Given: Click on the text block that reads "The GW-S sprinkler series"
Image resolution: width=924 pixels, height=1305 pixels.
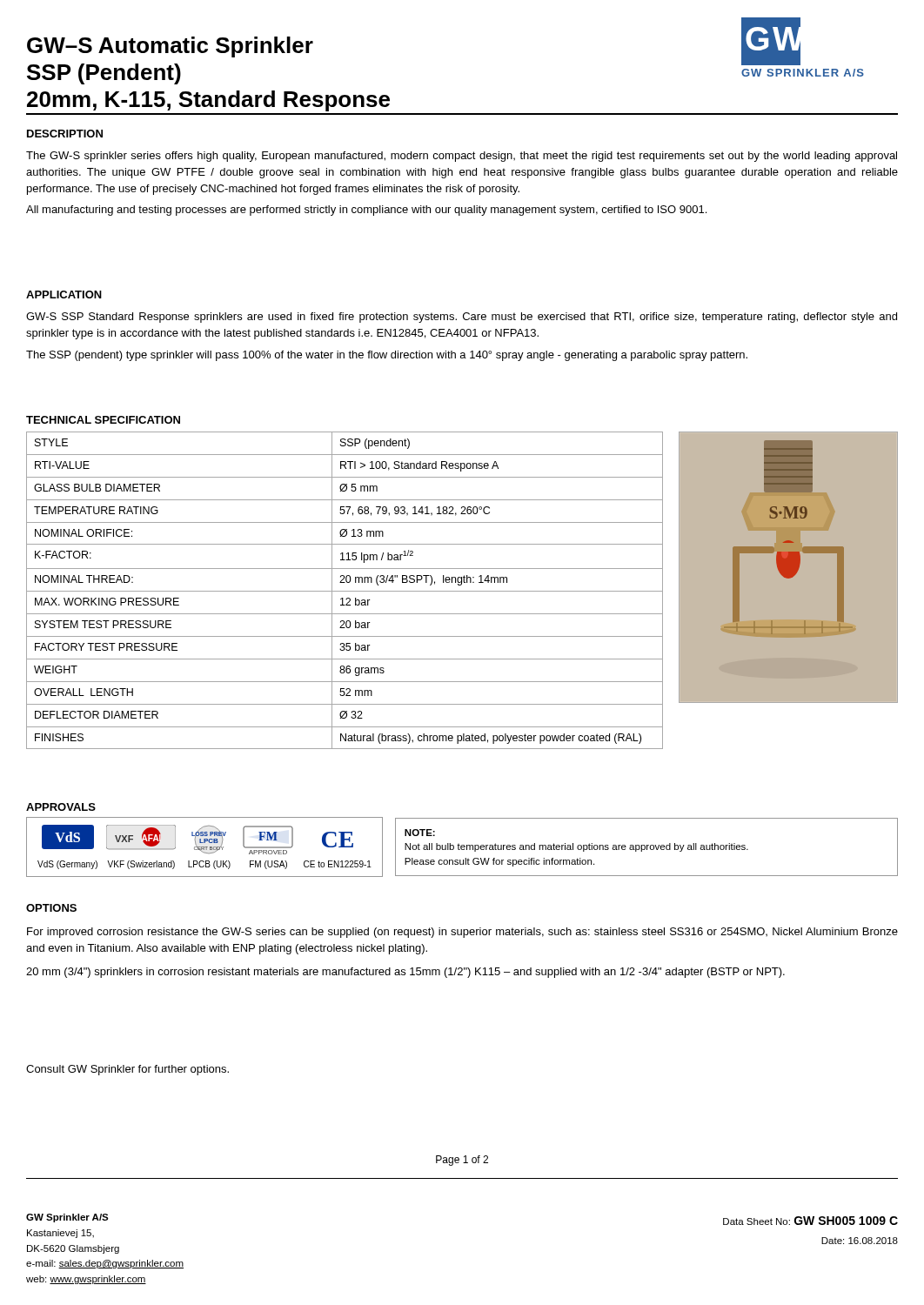Looking at the screenshot, I should tap(462, 183).
